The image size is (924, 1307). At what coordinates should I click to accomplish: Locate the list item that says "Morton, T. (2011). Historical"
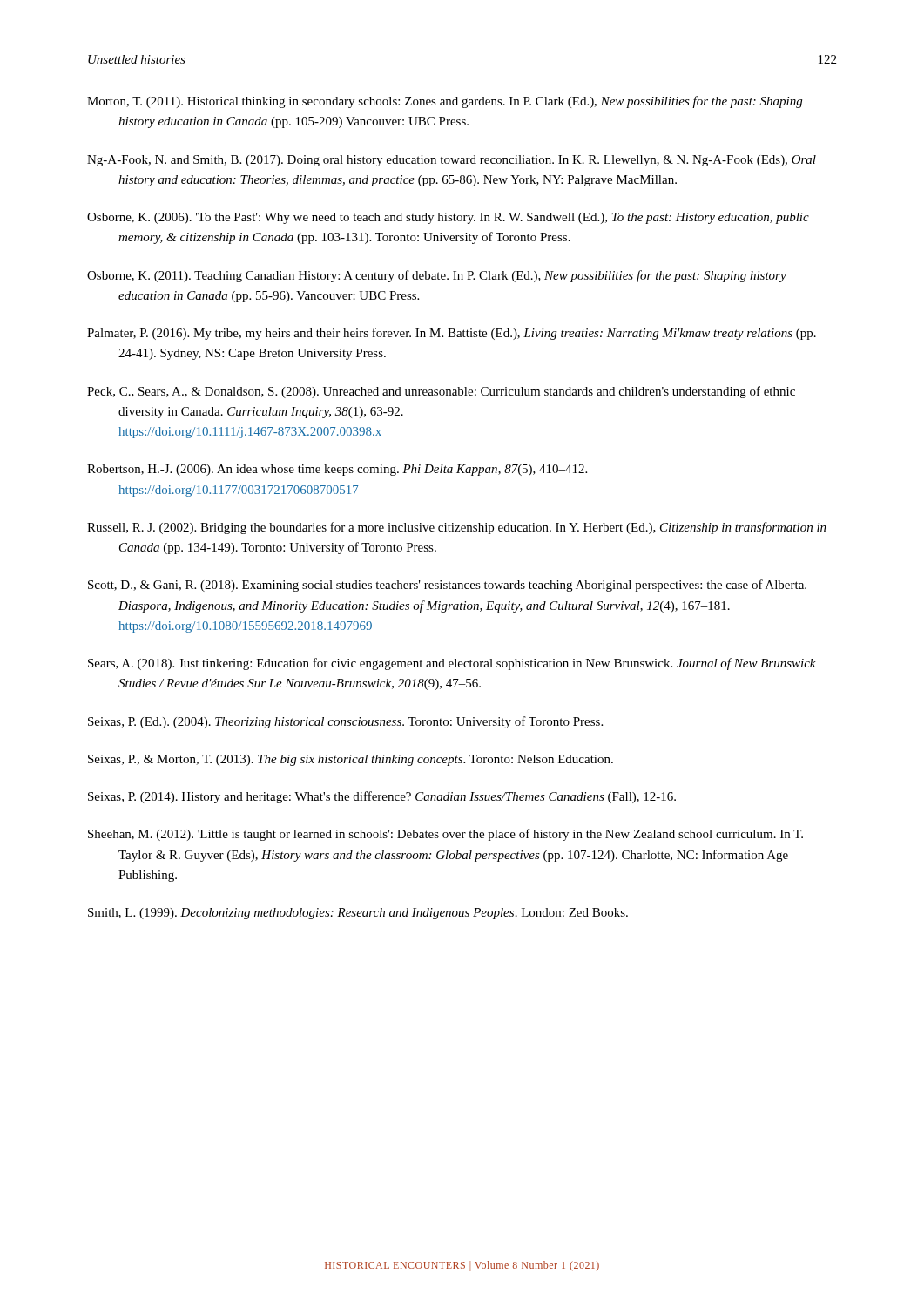[x=445, y=111]
